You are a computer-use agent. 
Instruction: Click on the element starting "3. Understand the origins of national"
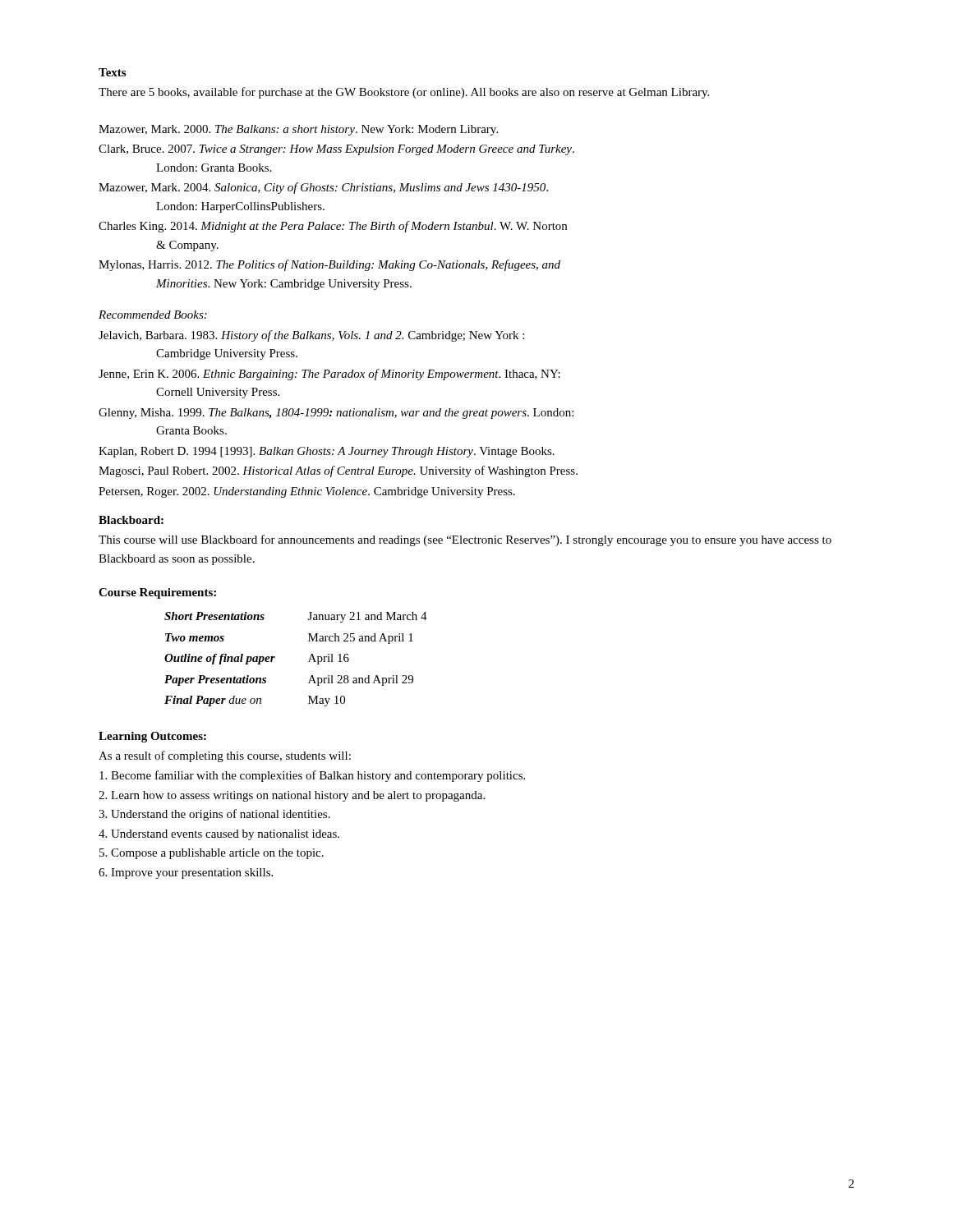pyautogui.click(x=215, y=814)
